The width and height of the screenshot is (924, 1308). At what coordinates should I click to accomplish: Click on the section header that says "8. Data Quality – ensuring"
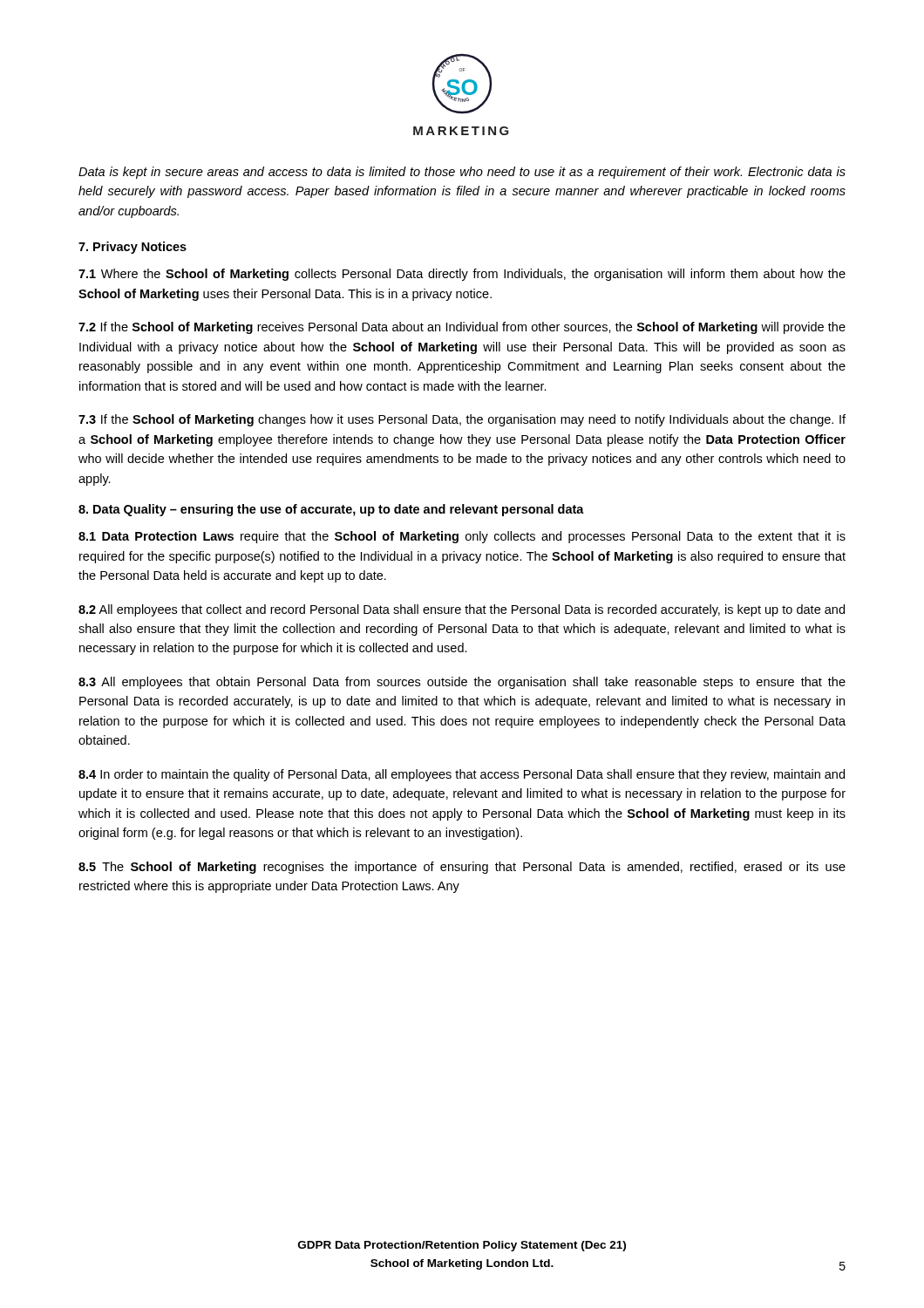pos(331,509)
